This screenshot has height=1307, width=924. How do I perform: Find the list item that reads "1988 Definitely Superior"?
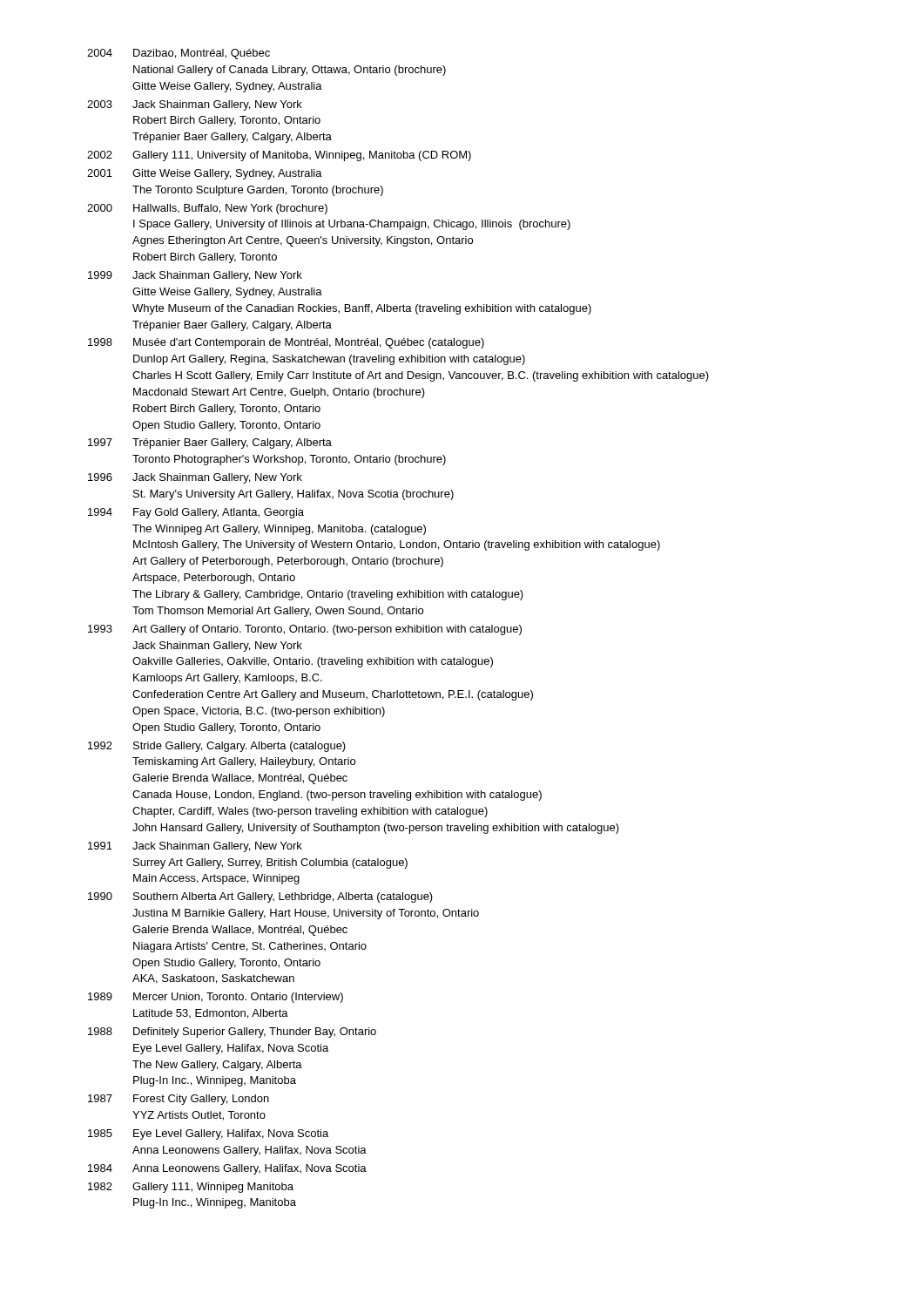pos(232,1033)
